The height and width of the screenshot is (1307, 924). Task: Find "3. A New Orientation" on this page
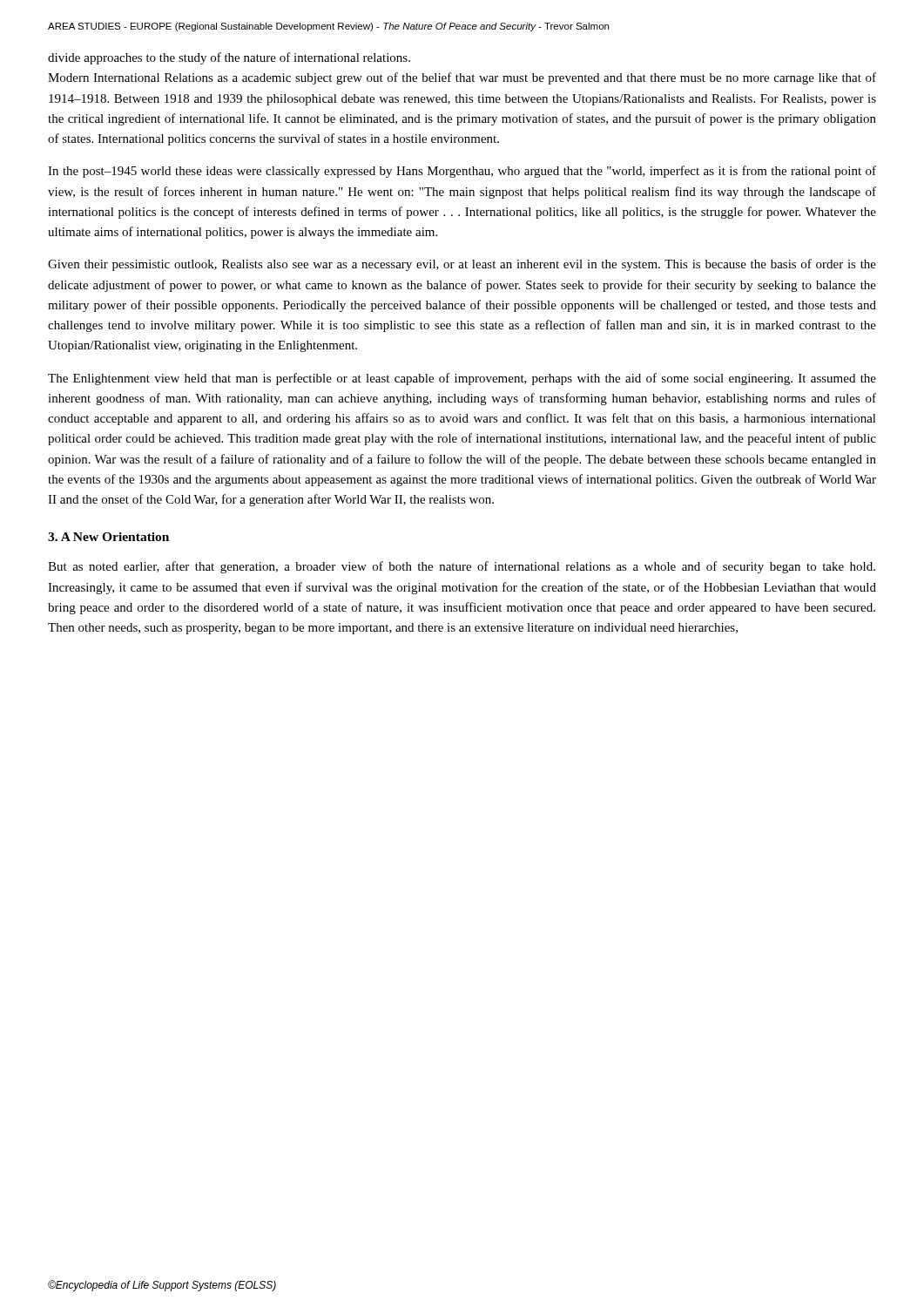click(109, 537)
